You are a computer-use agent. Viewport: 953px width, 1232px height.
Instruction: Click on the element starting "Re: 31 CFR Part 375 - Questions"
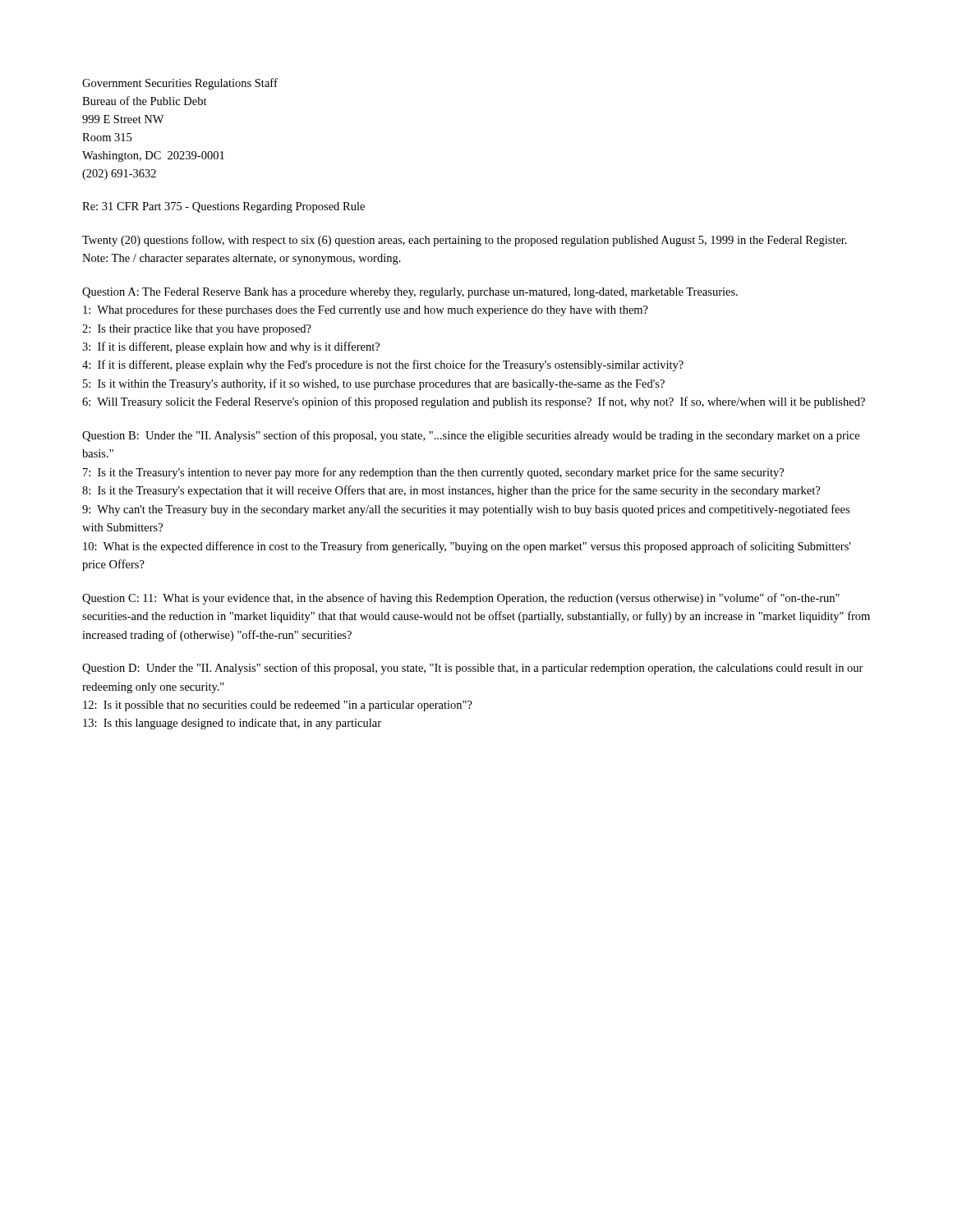point(224,206)
